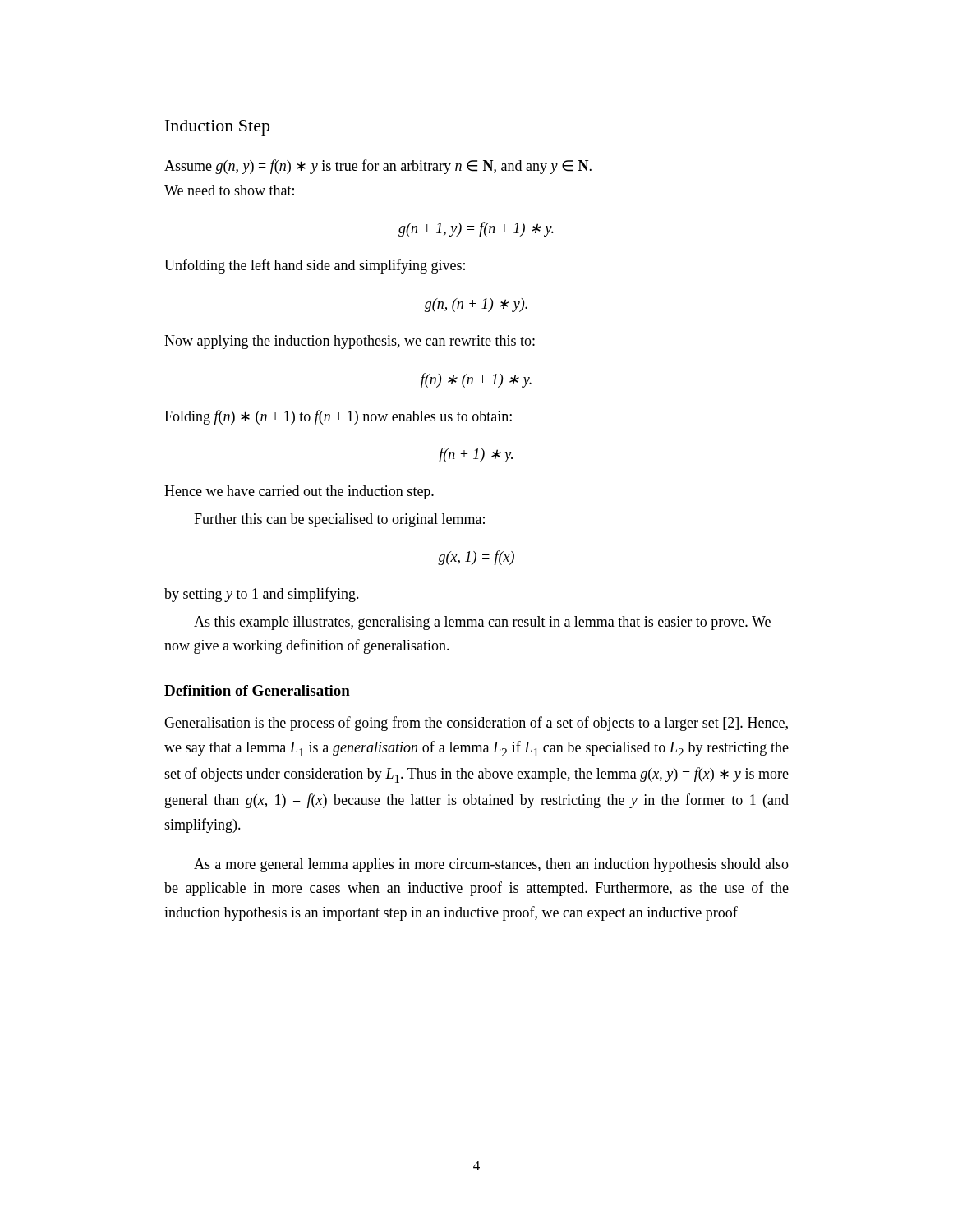Find the text block with the text "As this example illustrates, generalising"
The height and width of the screenshot is (1232, 953).
pos(468,634)
